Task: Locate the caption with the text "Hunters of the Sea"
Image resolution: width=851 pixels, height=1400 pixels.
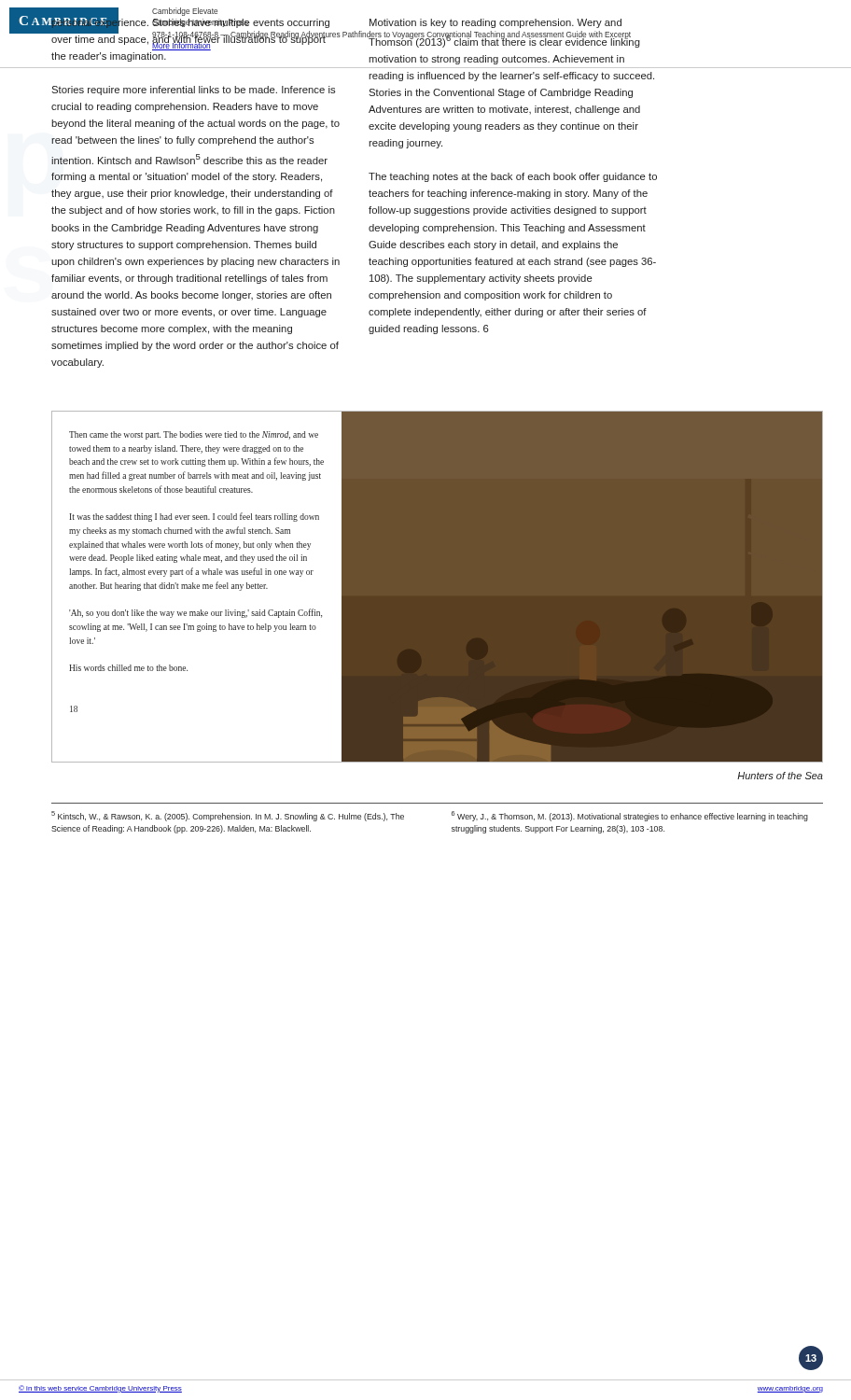Action: [780, 776]
